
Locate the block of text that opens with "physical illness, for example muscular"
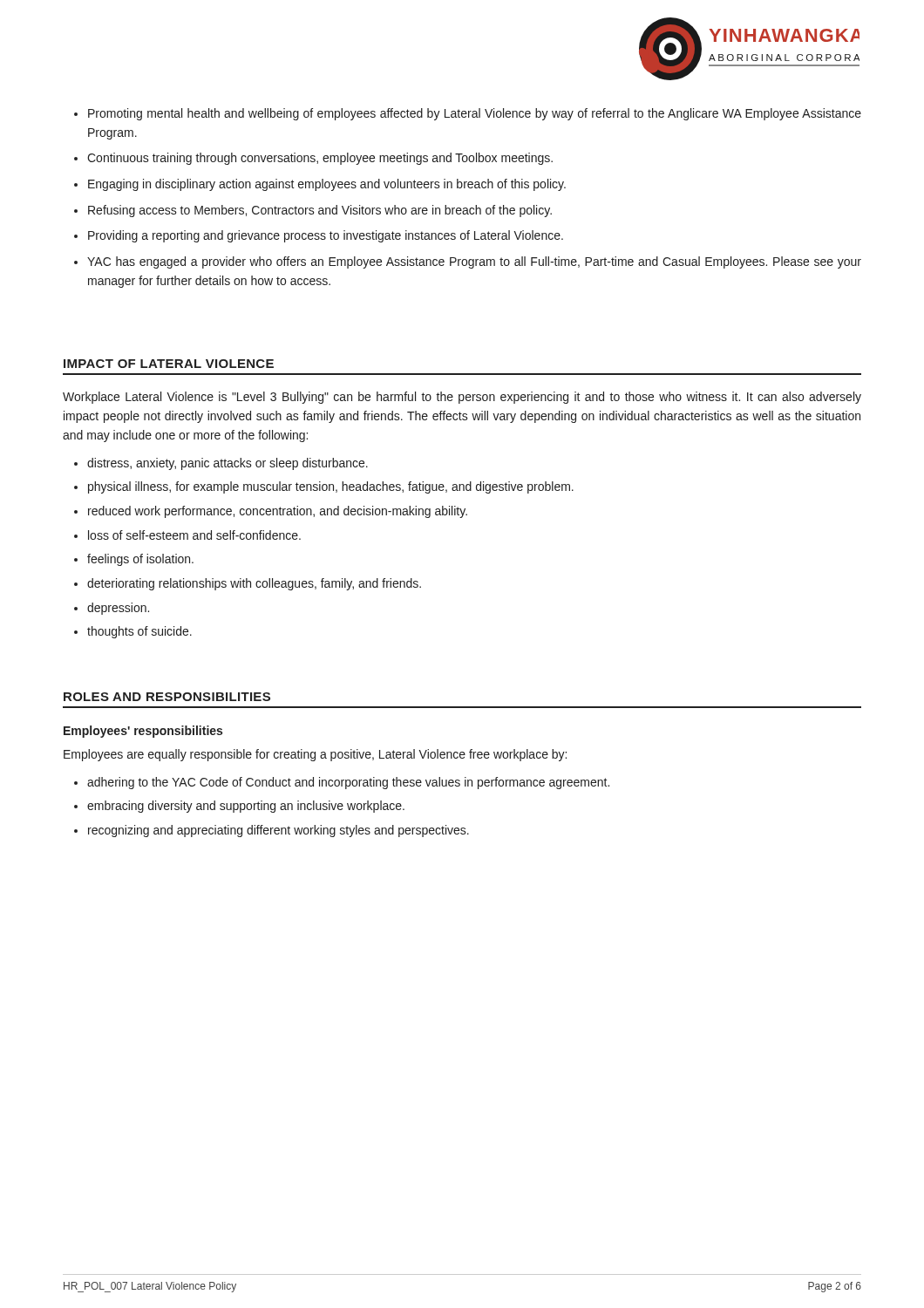point(331,487)
